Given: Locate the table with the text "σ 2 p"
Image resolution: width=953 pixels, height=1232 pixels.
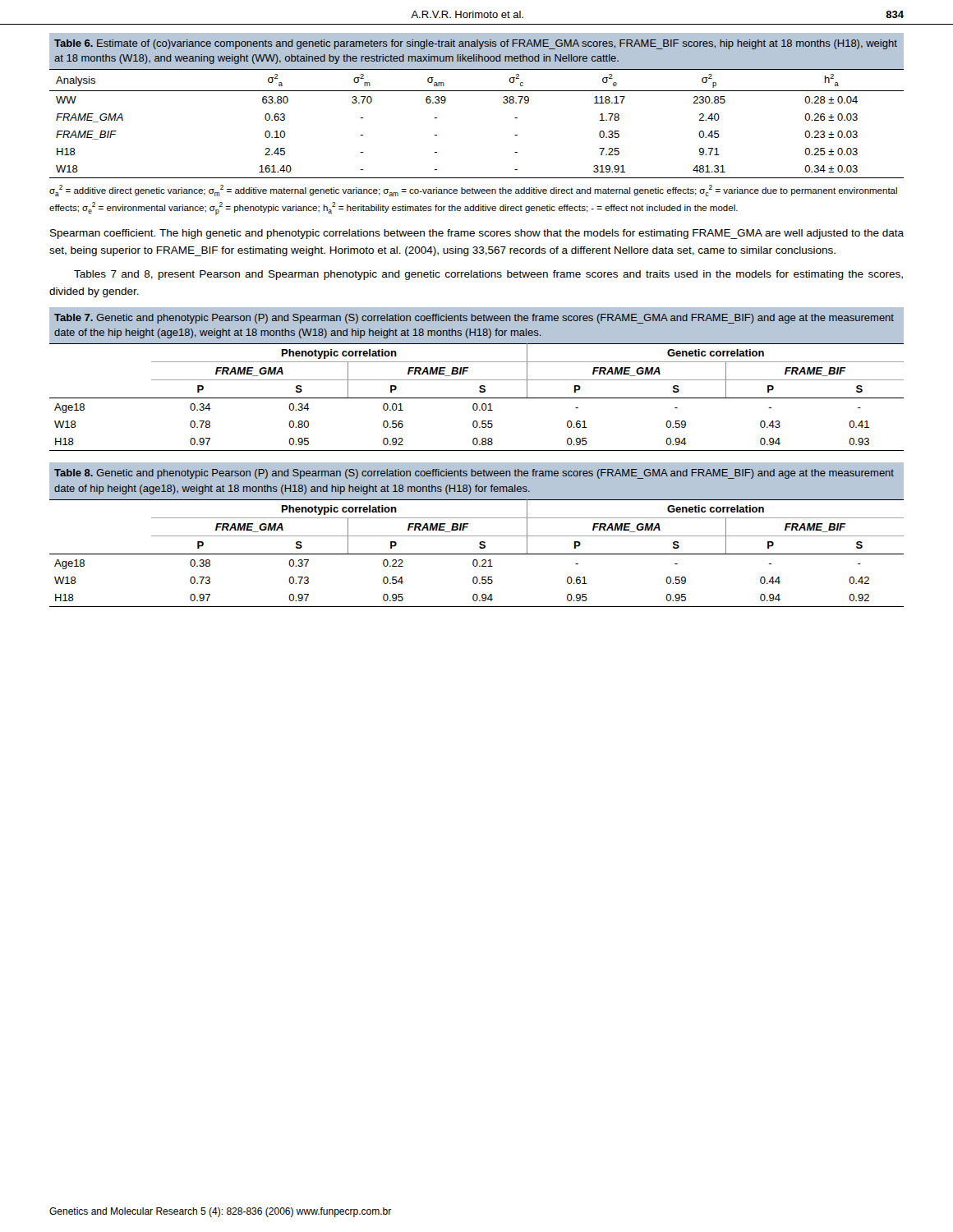Looking at the screenshot, I should 476,106.
